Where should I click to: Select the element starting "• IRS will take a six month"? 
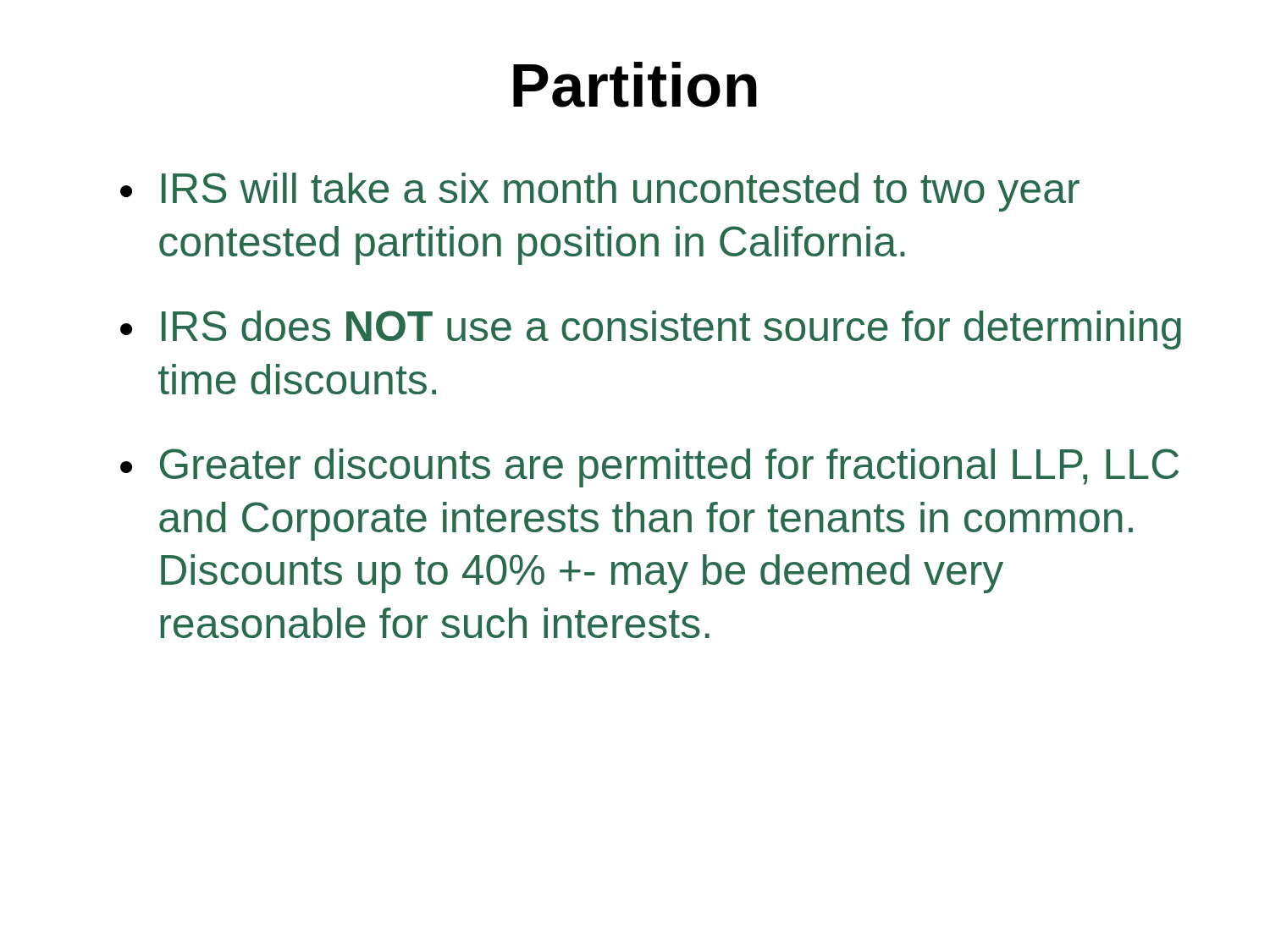652,215
